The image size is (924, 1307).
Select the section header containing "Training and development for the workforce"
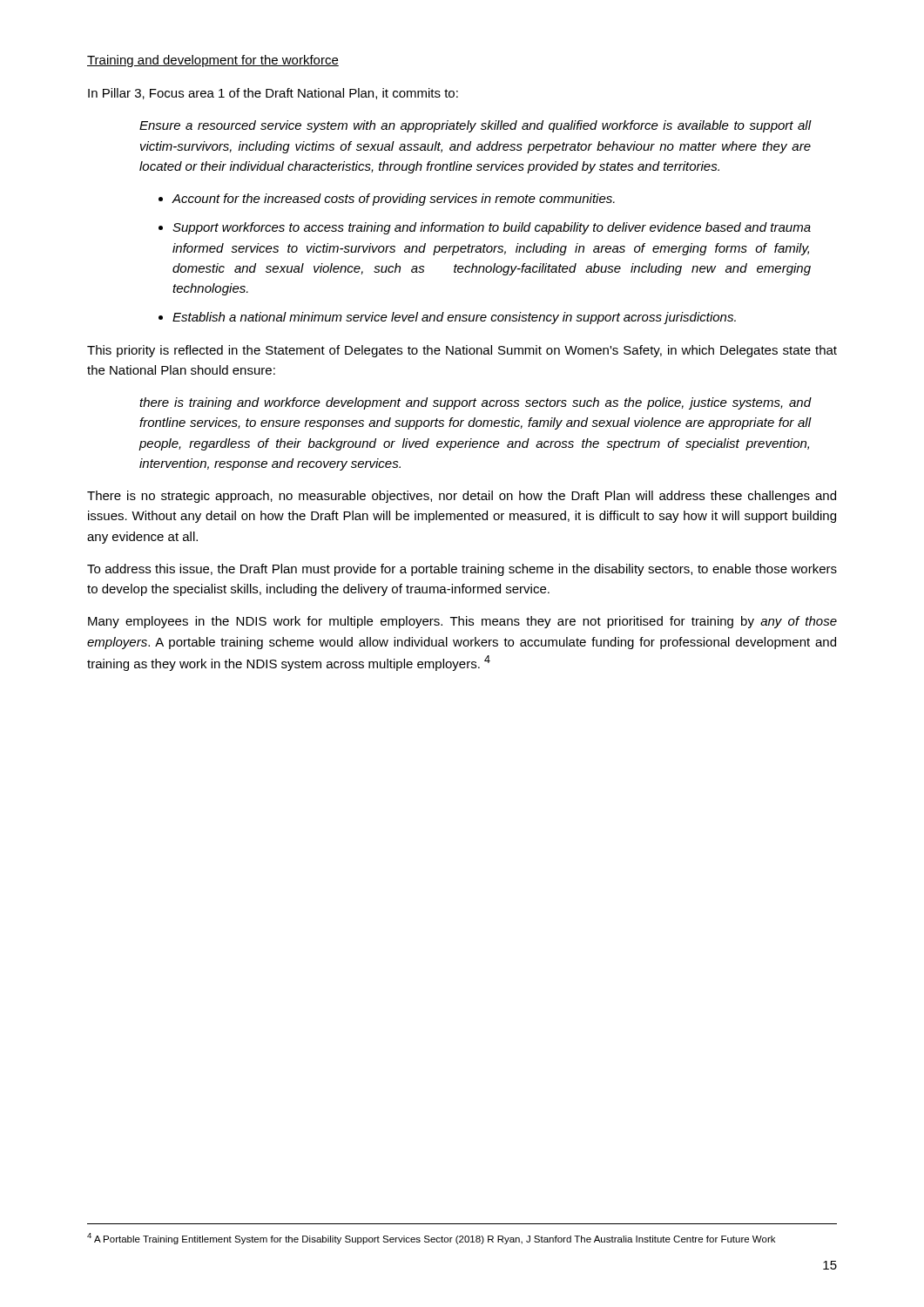point(213,60)
